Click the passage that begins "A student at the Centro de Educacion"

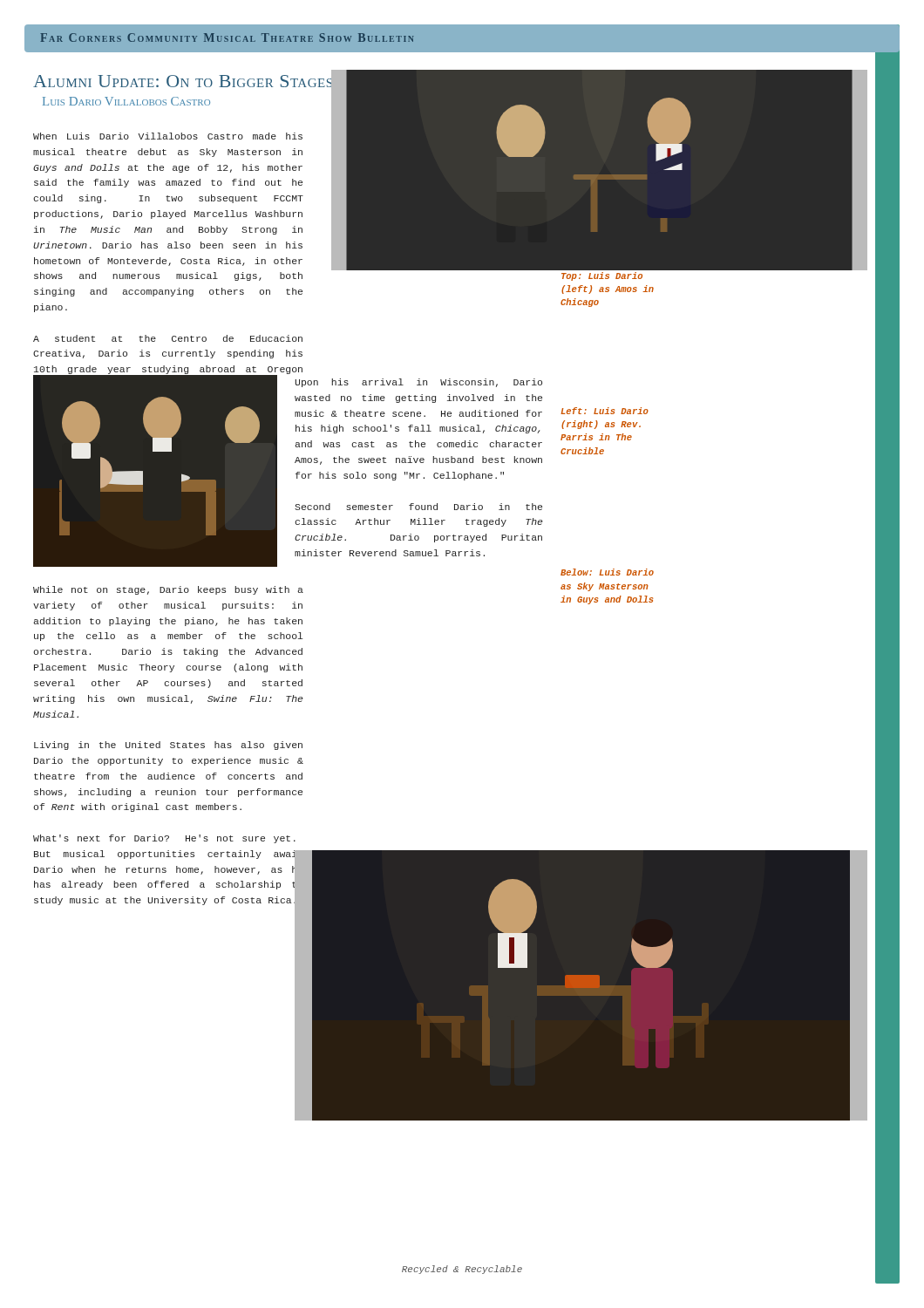(168, 362)
